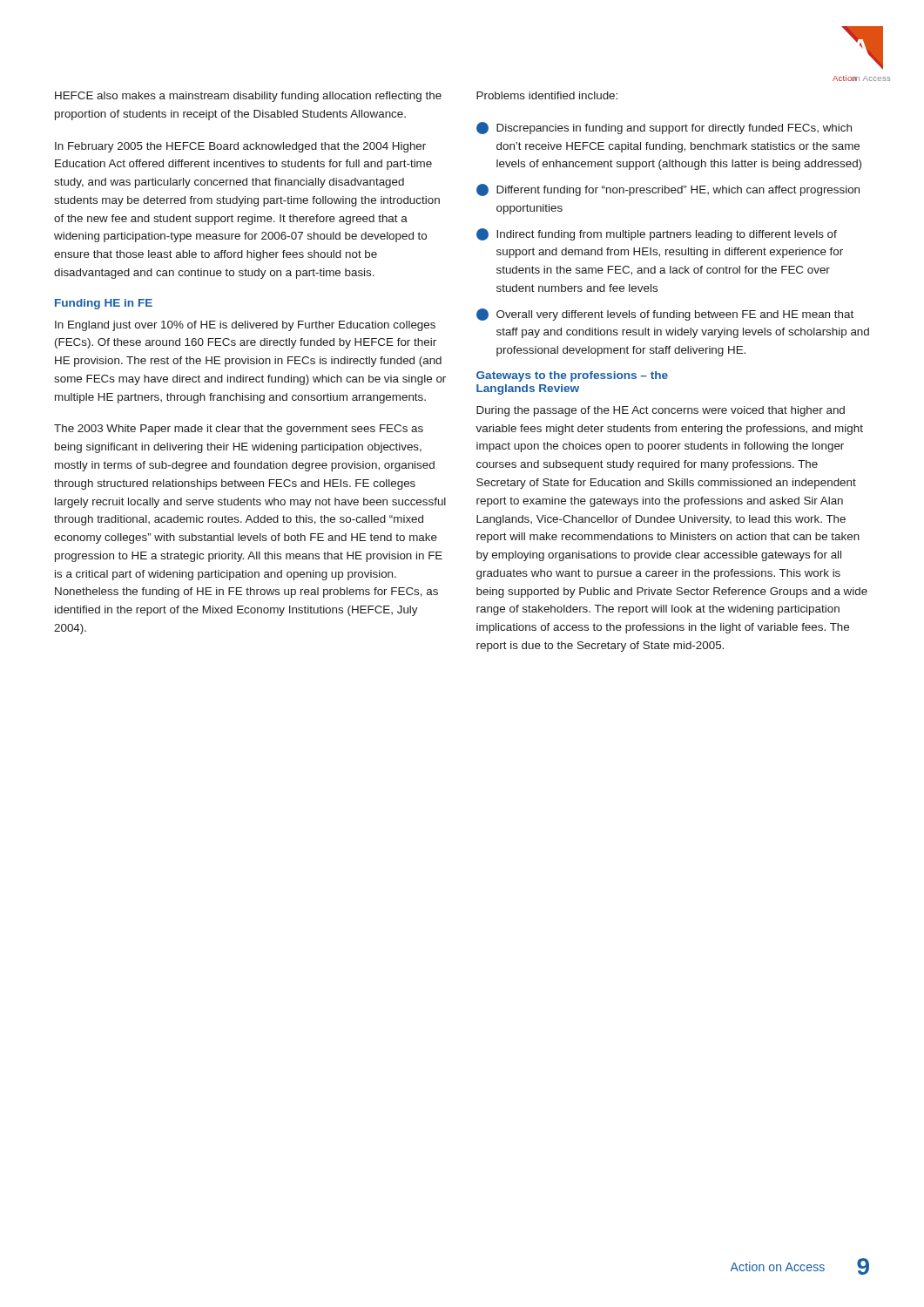Screen dimensions: 1307x924
Task: Point to the text starting "Indirect funding from multiple partners"
Action: coord(673,262)
